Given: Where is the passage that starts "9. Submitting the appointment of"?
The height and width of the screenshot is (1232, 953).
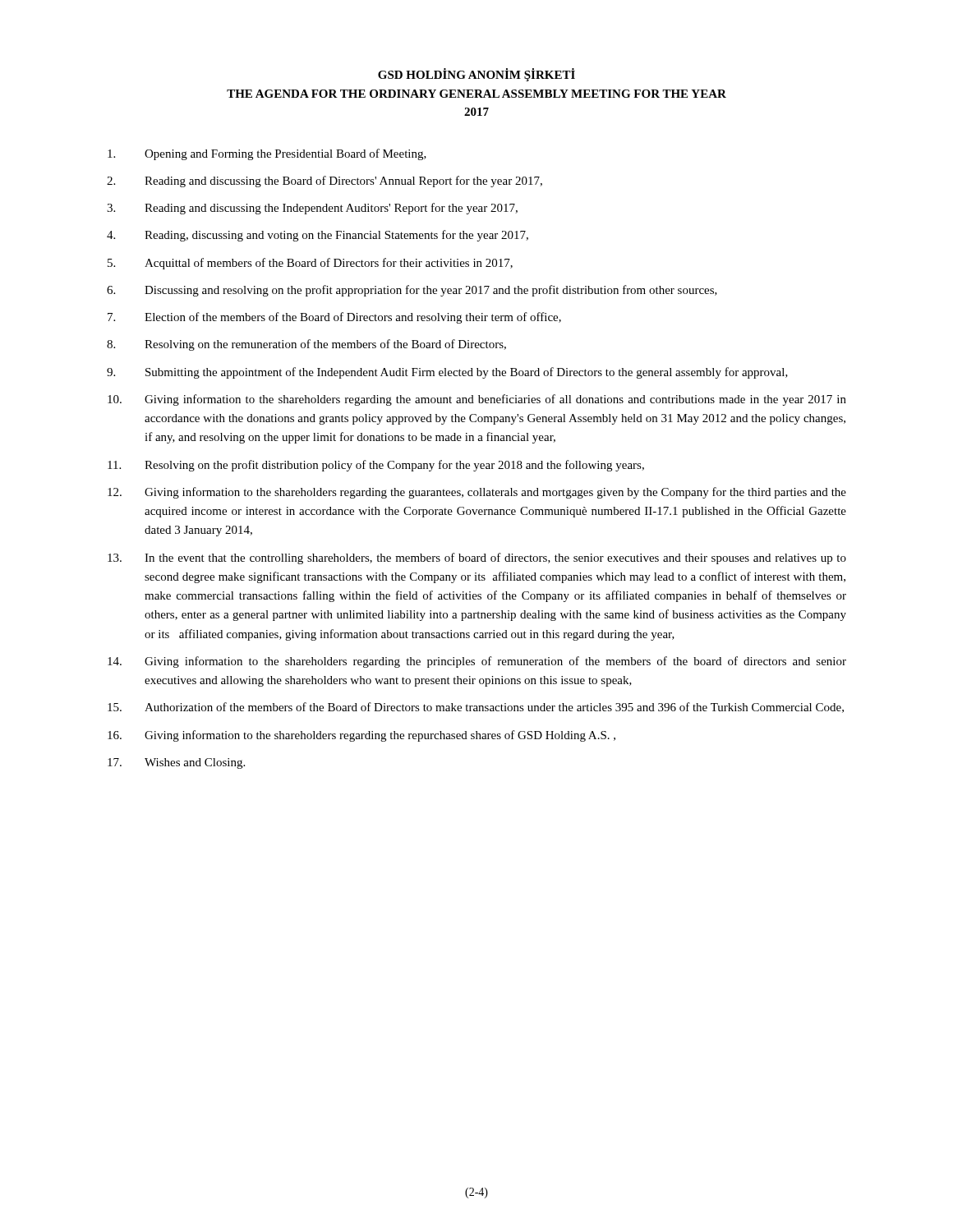Looking at the screenshot, I should pyautogui.click(x=476, y=372).
